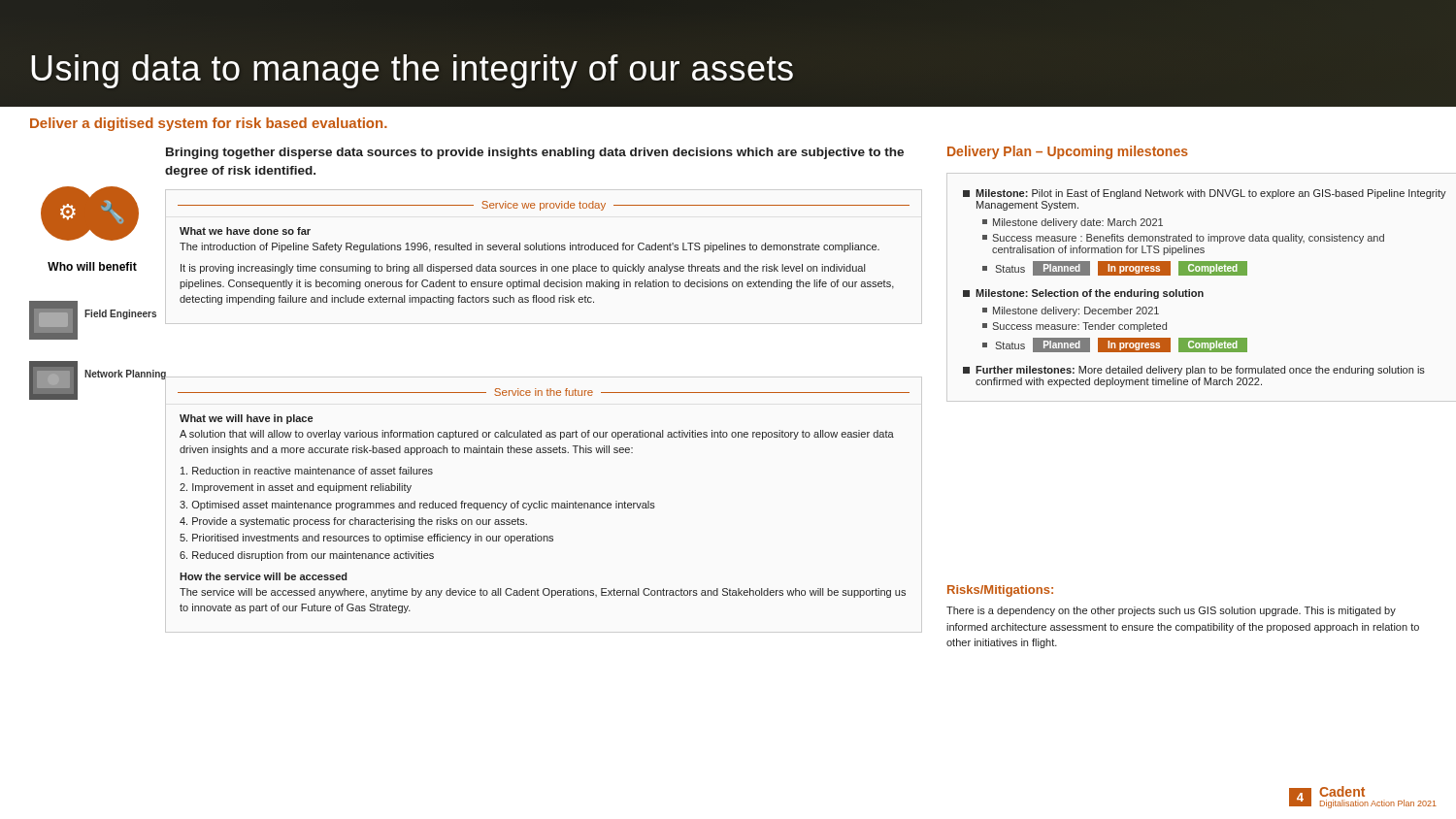Select the element starting "Further milestones: More detailed delivery plan"
The height and width of the screenshot is (819, 1456).
coord(1206,376)
